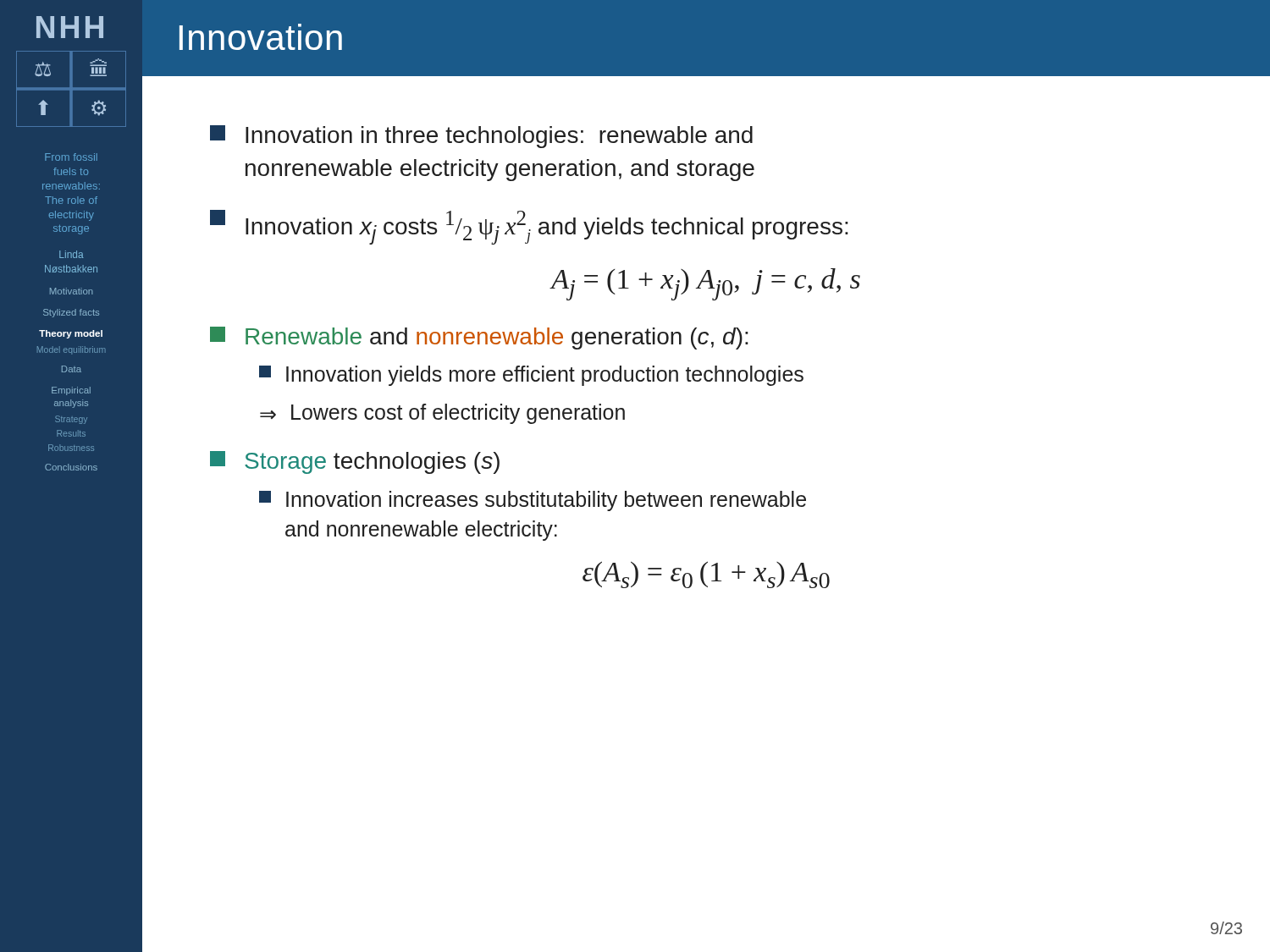Click on the region starting "Renewable and nonrenewable"
Viewport: 1270px width, 952px height.
480,337
